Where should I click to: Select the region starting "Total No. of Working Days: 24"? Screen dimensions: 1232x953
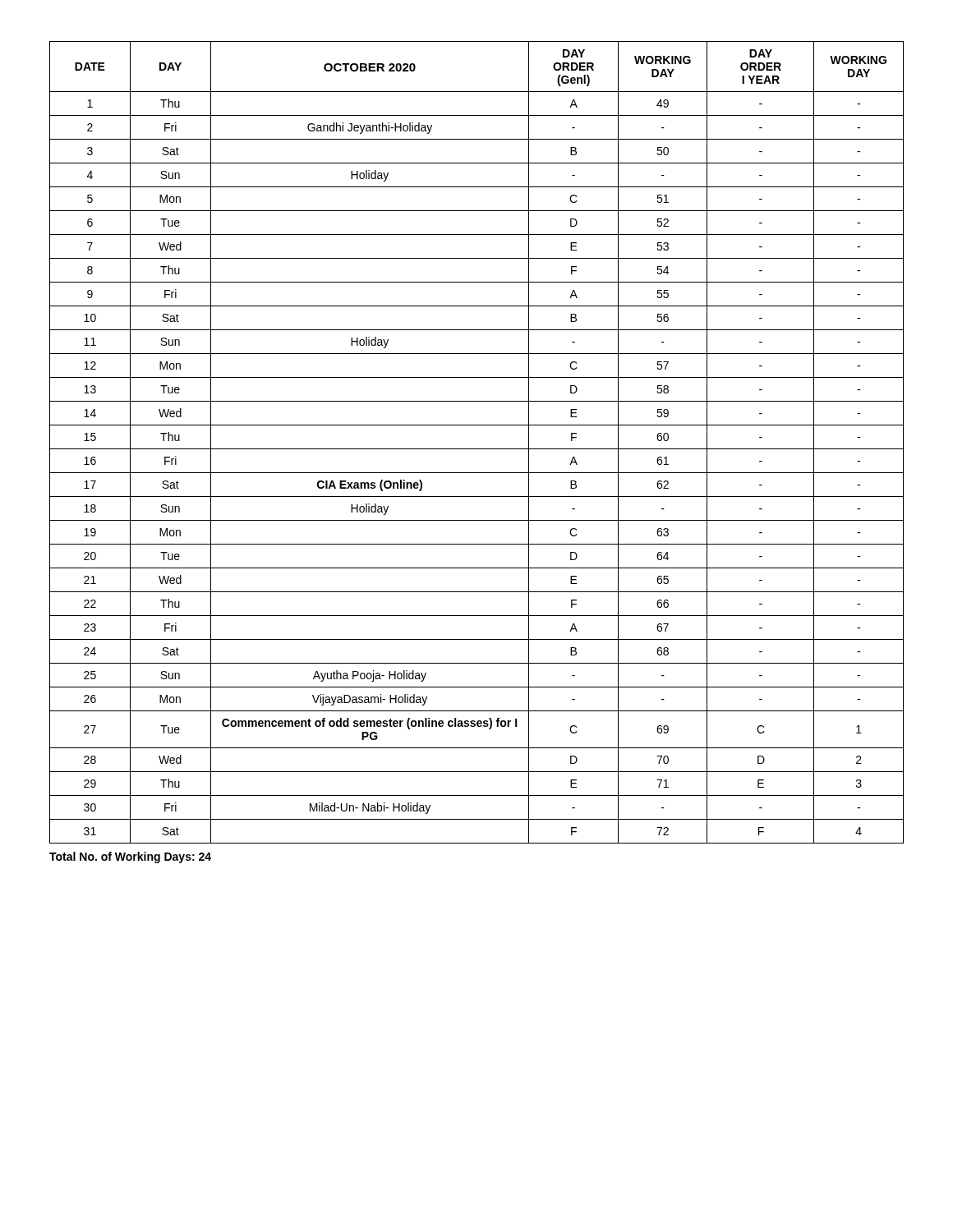pyautogui.click(x=130, y=857)
